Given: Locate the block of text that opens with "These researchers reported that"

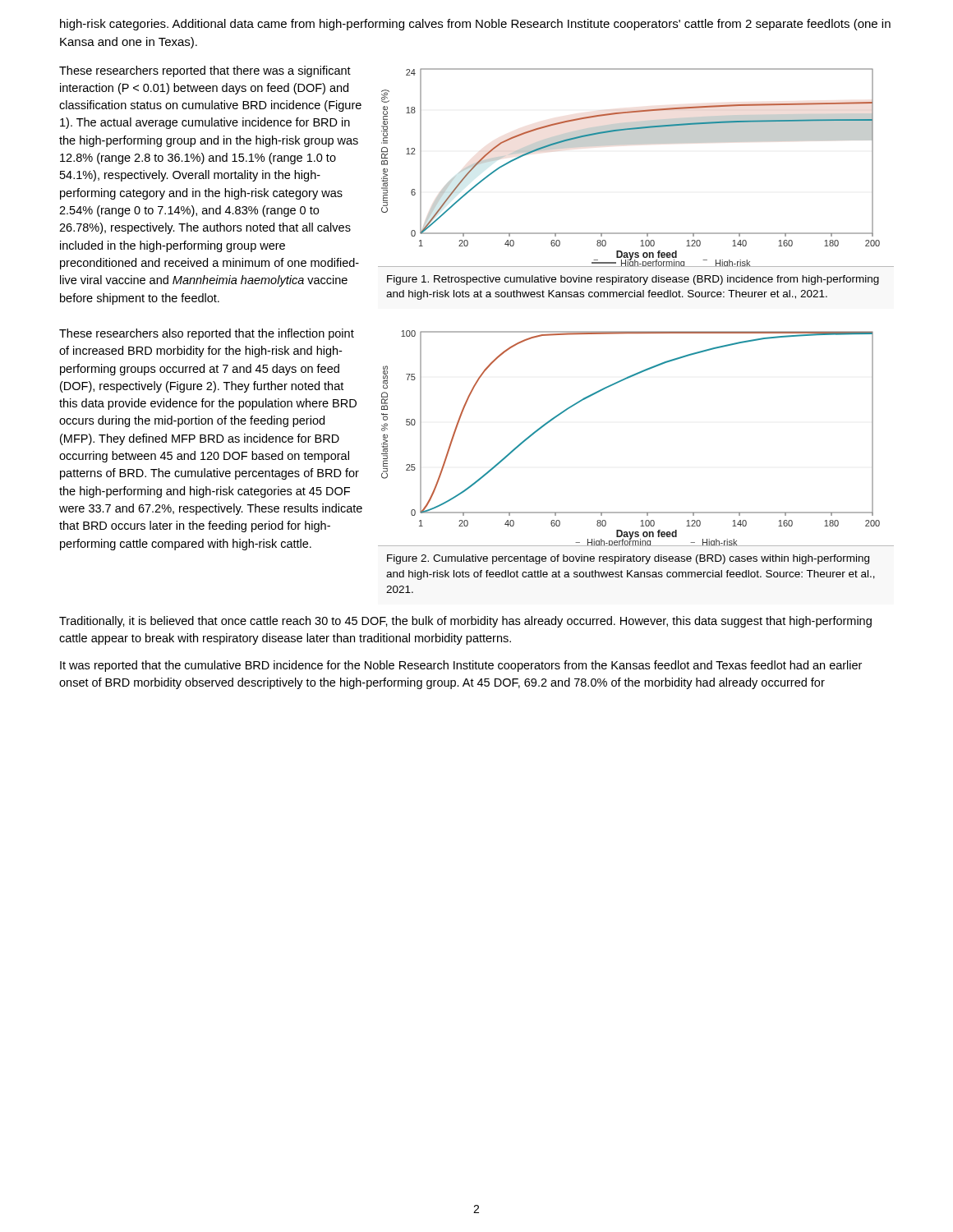Looking at the screenshot, I should (x=210, y=184).
